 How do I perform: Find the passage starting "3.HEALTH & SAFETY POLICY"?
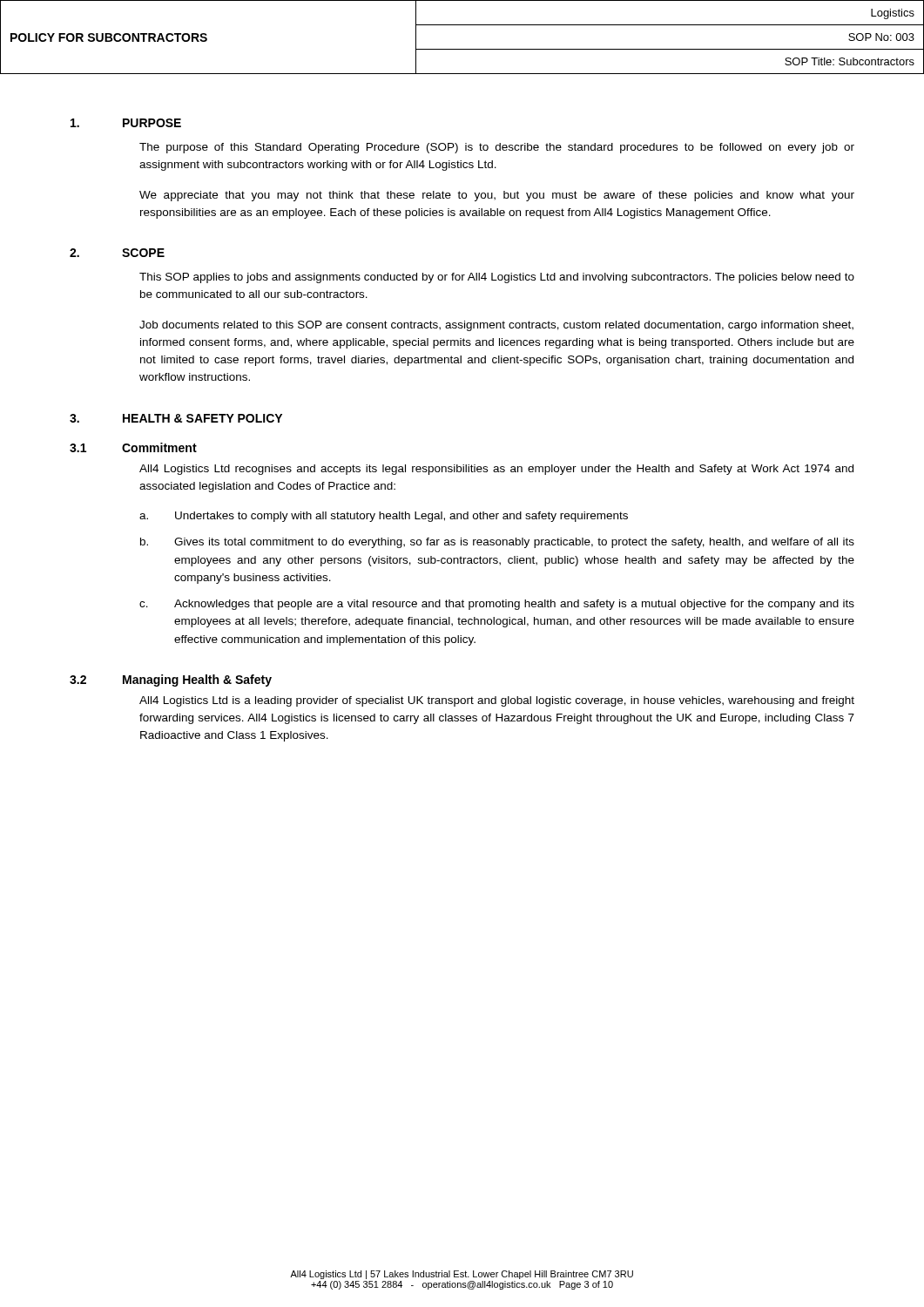pos(176,418)
